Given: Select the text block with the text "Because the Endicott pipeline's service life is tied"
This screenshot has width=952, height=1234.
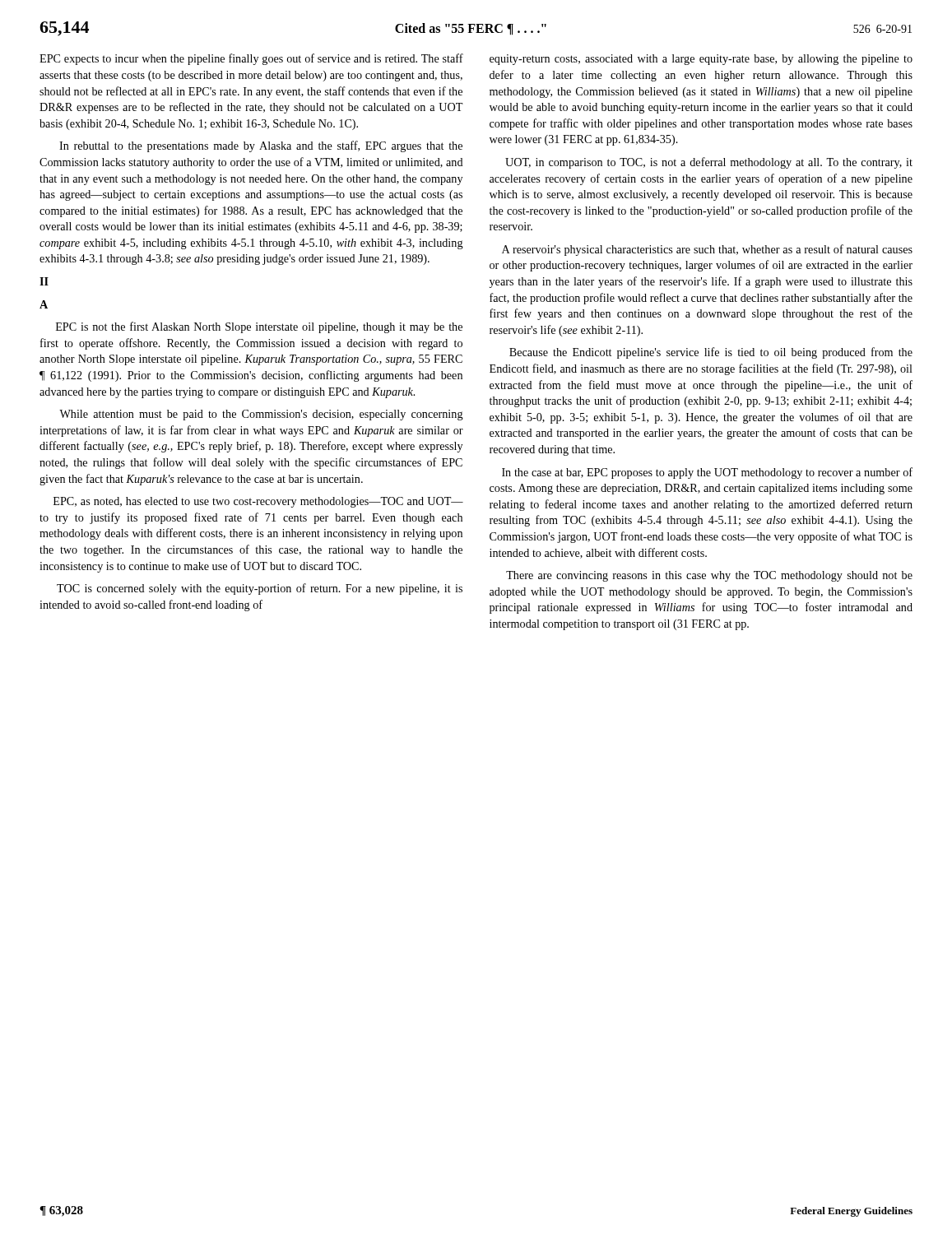Looking at the screenshot, I should pyautogui.click(x=701, y=401).
